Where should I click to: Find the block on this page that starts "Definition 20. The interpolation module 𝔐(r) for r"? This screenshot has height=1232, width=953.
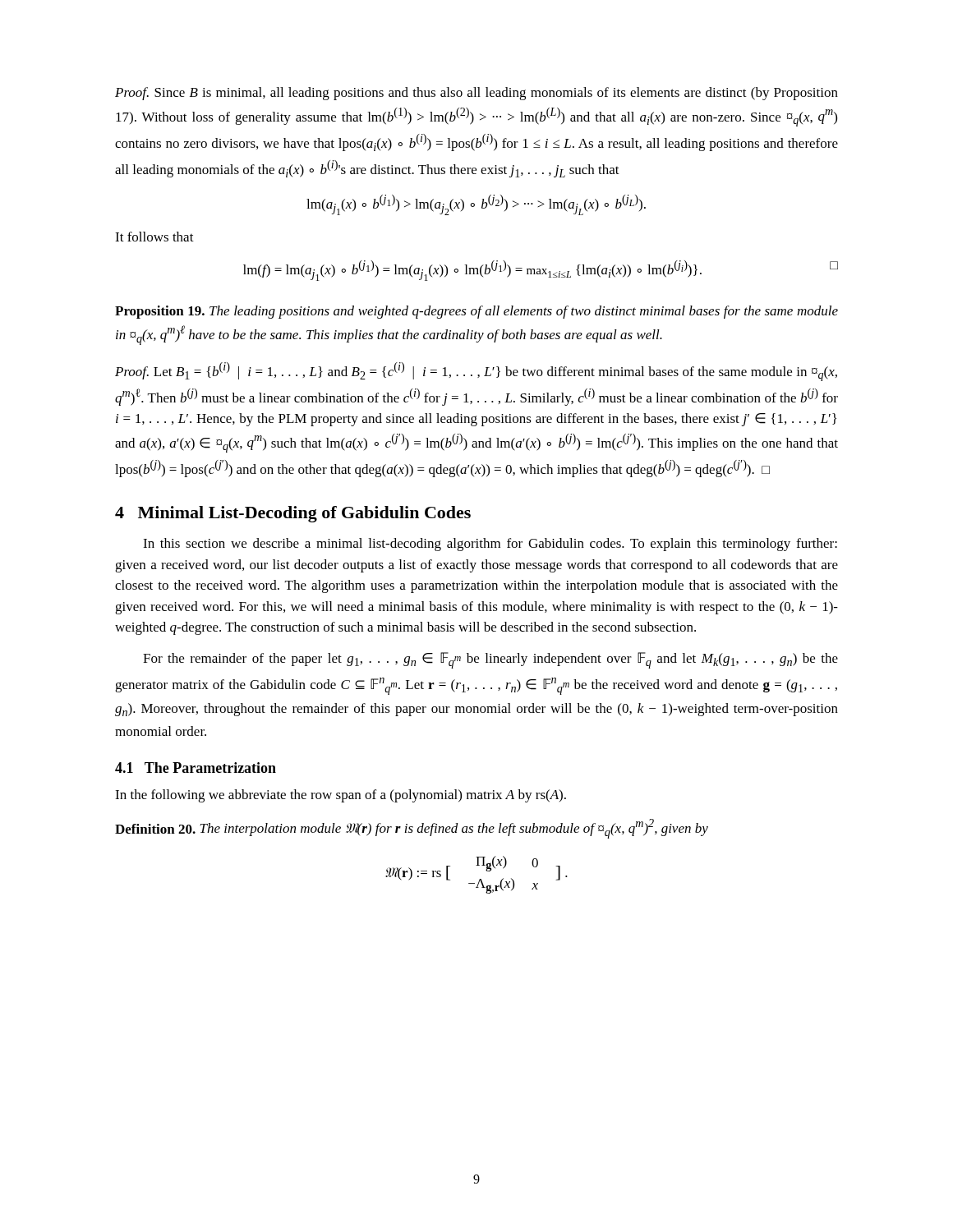click(476, 829)
